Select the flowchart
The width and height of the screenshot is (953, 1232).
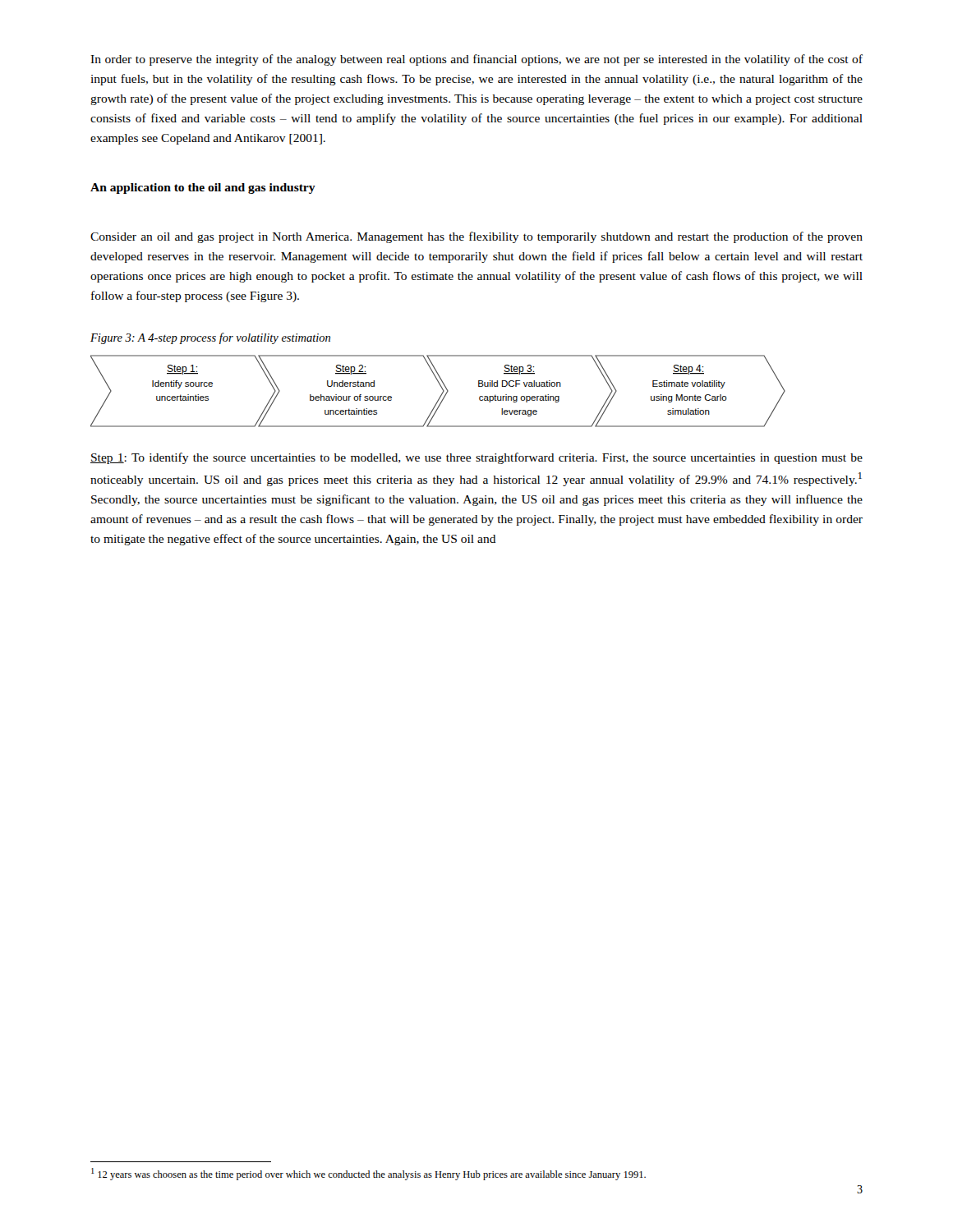pos(476,391)
